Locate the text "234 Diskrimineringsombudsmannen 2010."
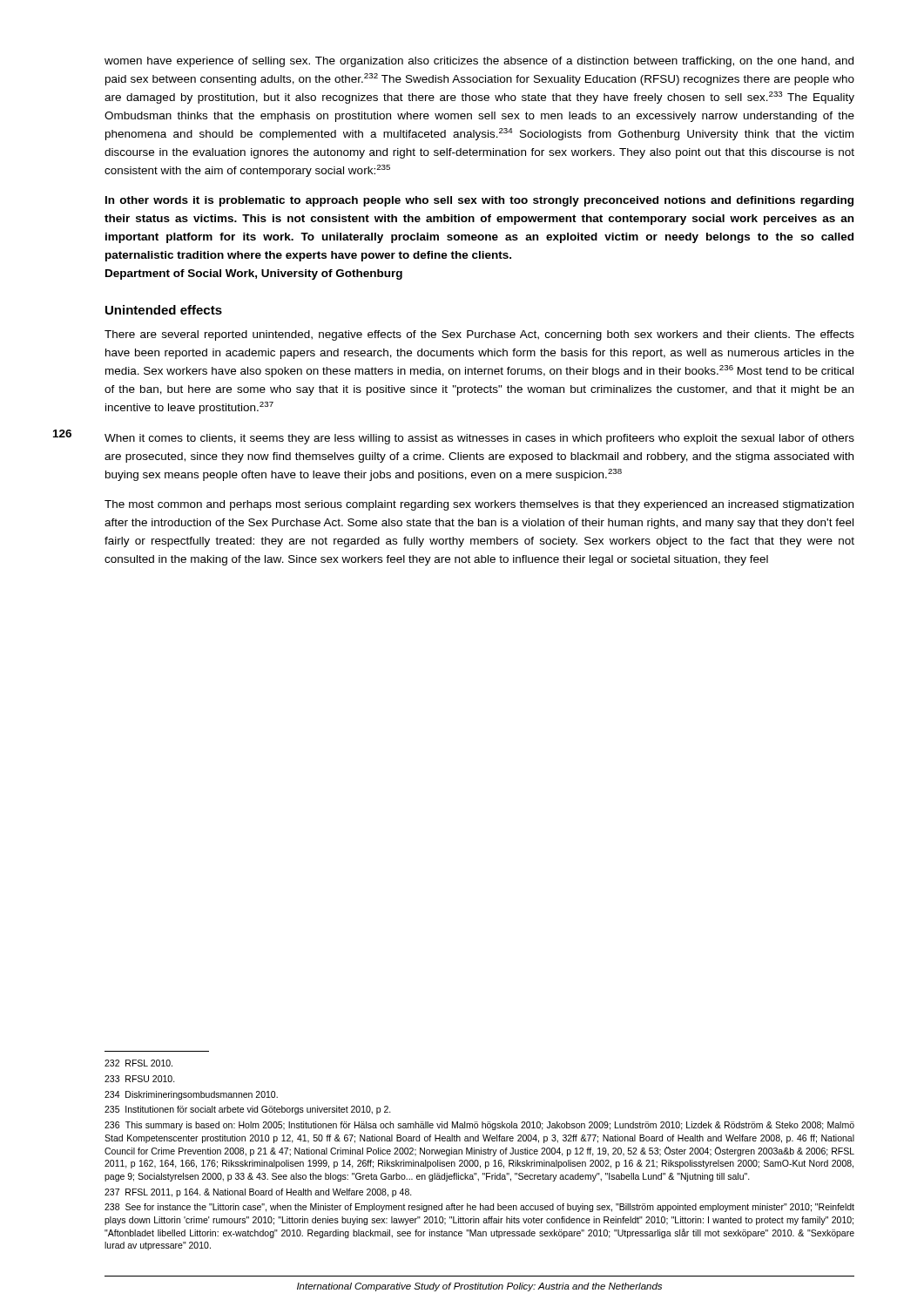Screen dimensions: 1307x924 (x=191, y=1094)
